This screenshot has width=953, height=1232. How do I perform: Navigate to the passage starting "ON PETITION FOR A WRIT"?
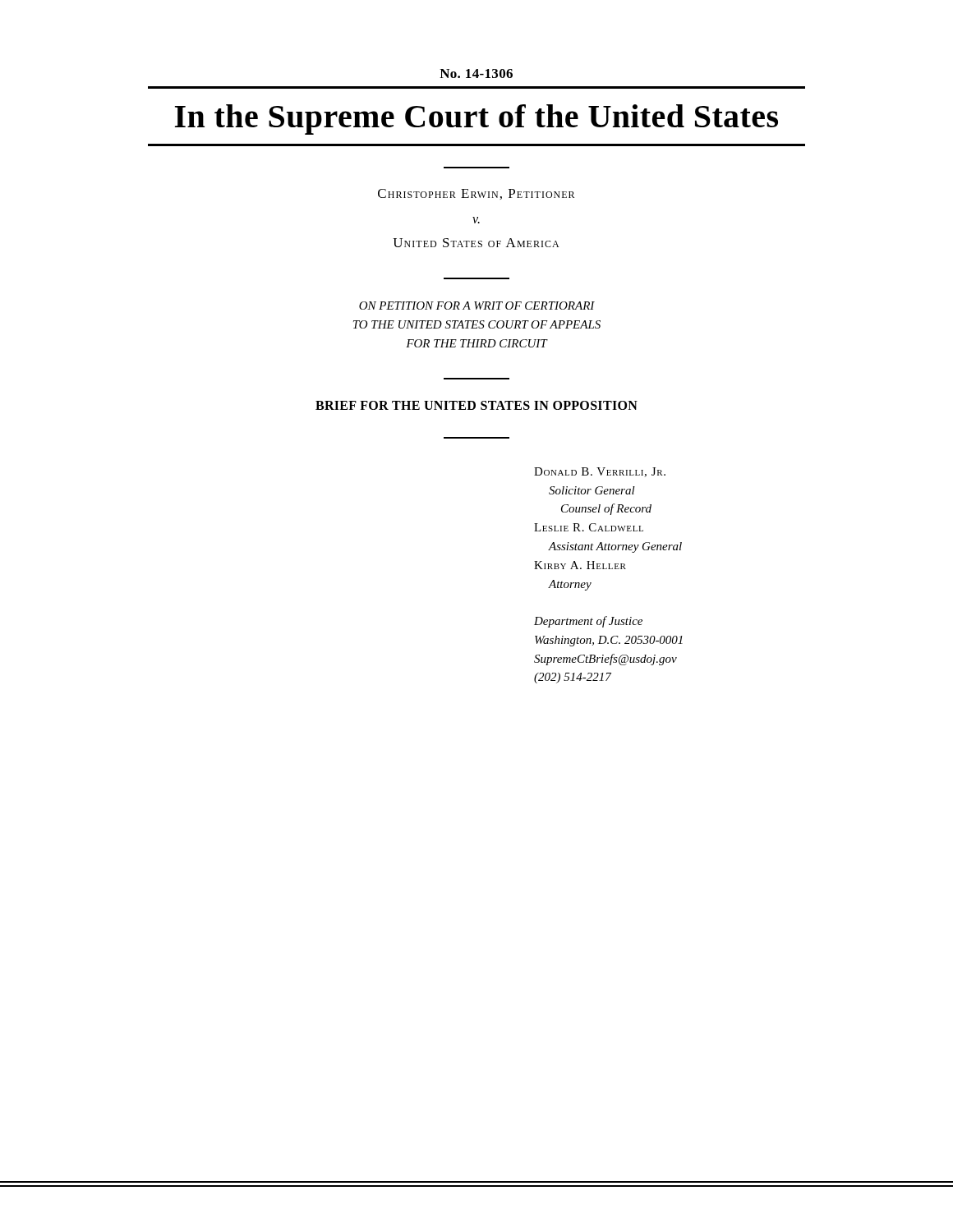coord(476,325)
